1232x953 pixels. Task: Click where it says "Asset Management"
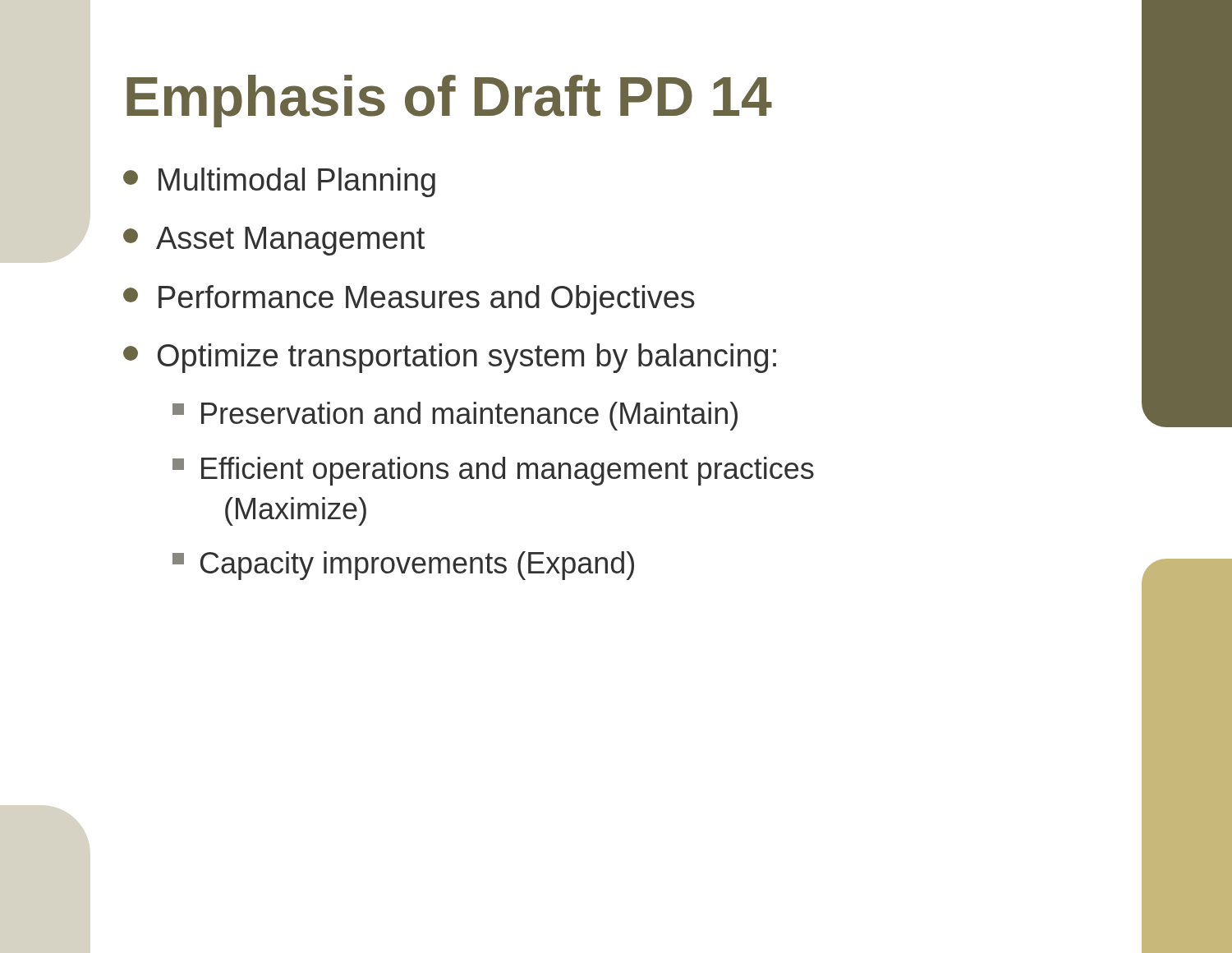274,239
